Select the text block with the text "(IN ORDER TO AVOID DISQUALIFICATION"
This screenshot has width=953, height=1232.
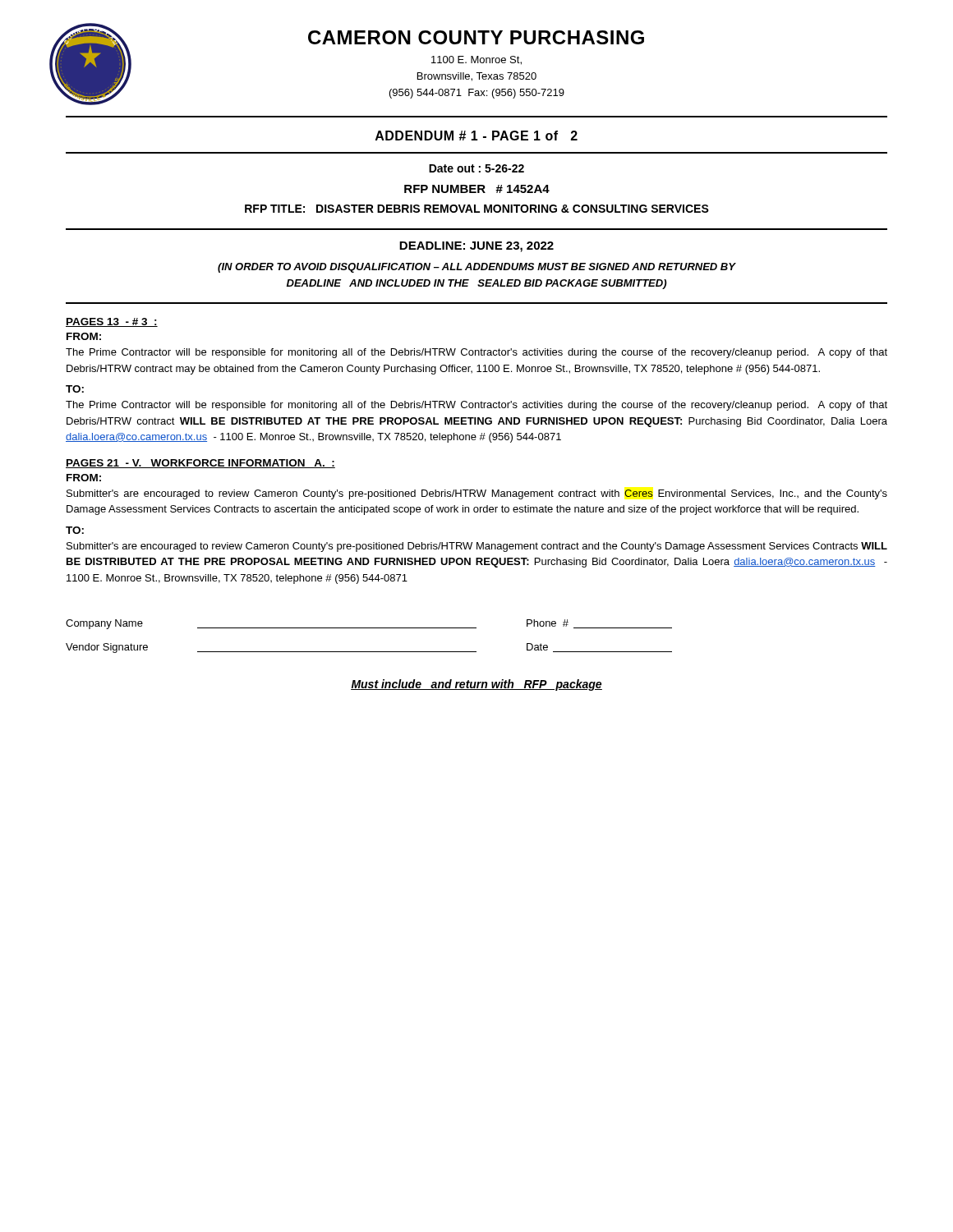tap(476, 274)
